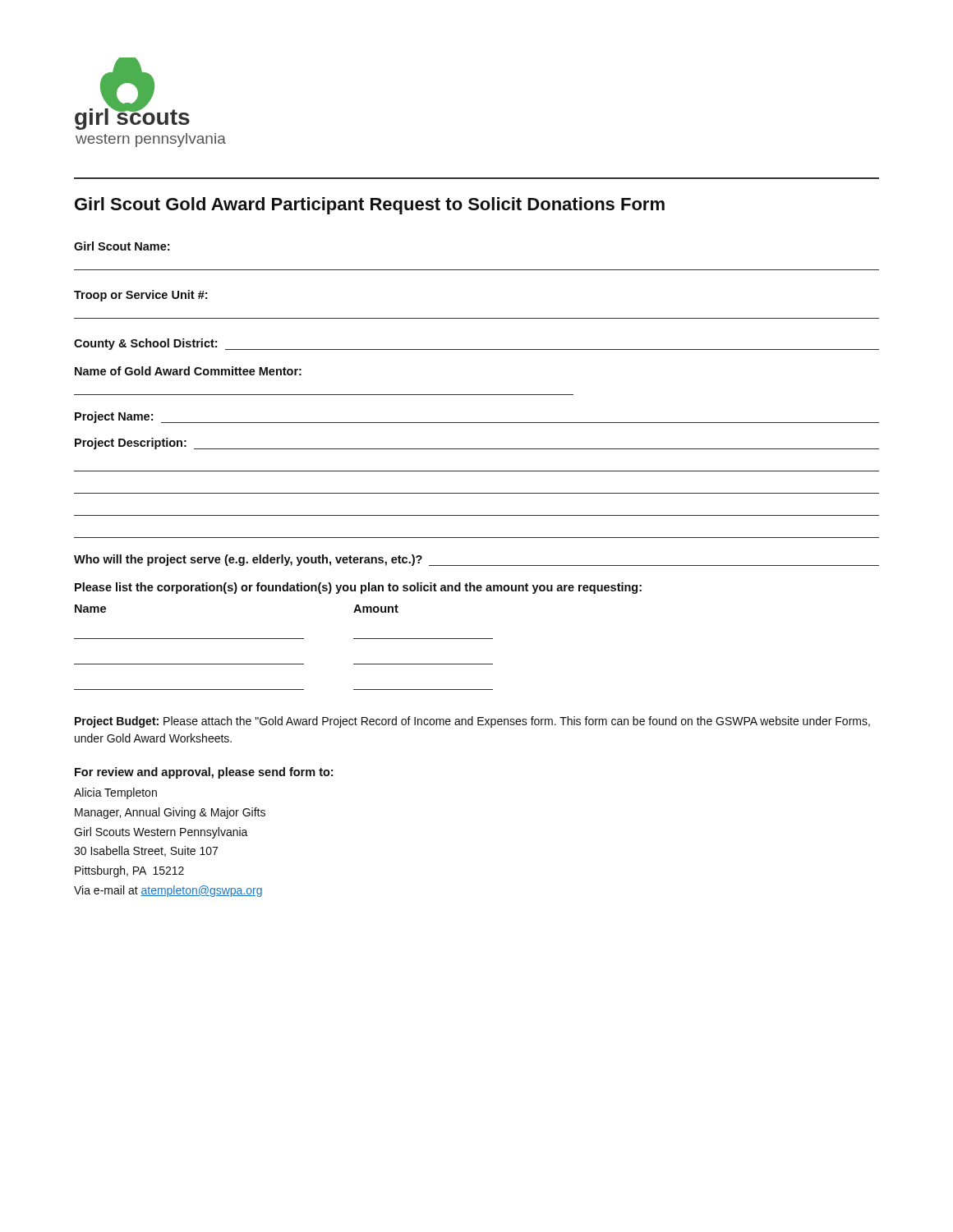Viewport: 953px width, 1232px height.
Task: Point to "Project Name:"
Action: (476, 416)
